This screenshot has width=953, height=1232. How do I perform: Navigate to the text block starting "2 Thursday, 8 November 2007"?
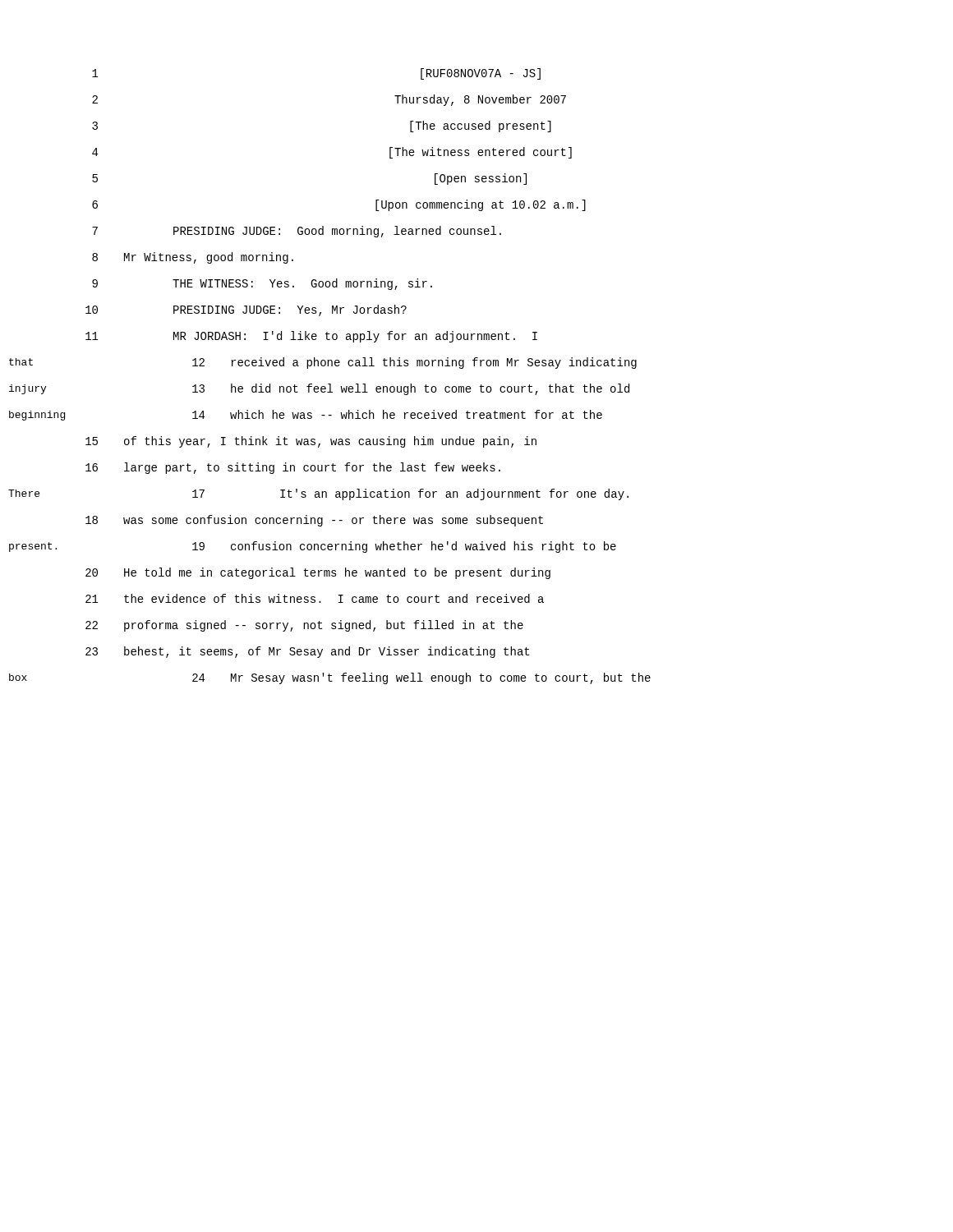tap(476, 100)
